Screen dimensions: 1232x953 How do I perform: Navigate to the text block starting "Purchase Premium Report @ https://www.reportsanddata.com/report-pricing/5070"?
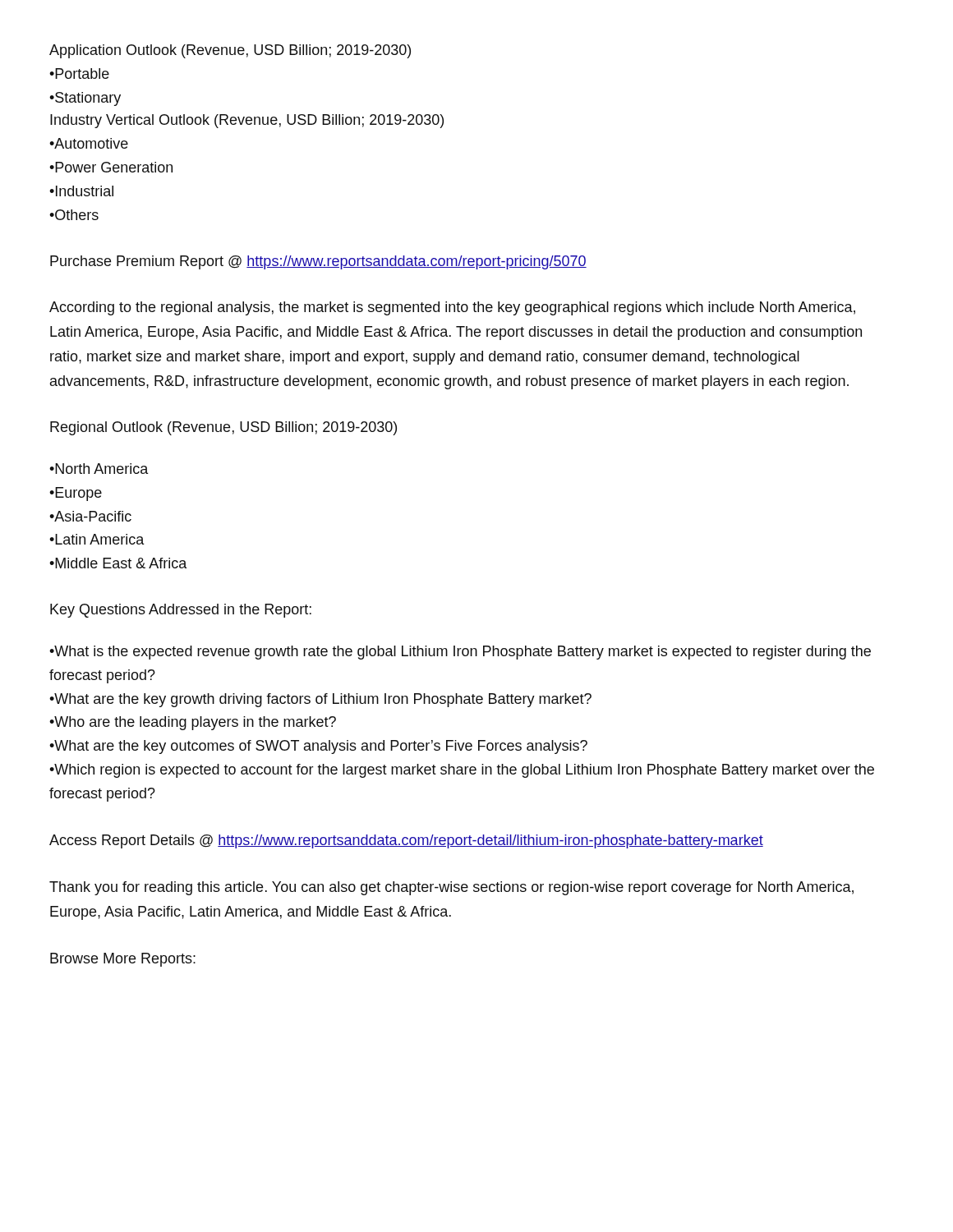coord(318,261)
